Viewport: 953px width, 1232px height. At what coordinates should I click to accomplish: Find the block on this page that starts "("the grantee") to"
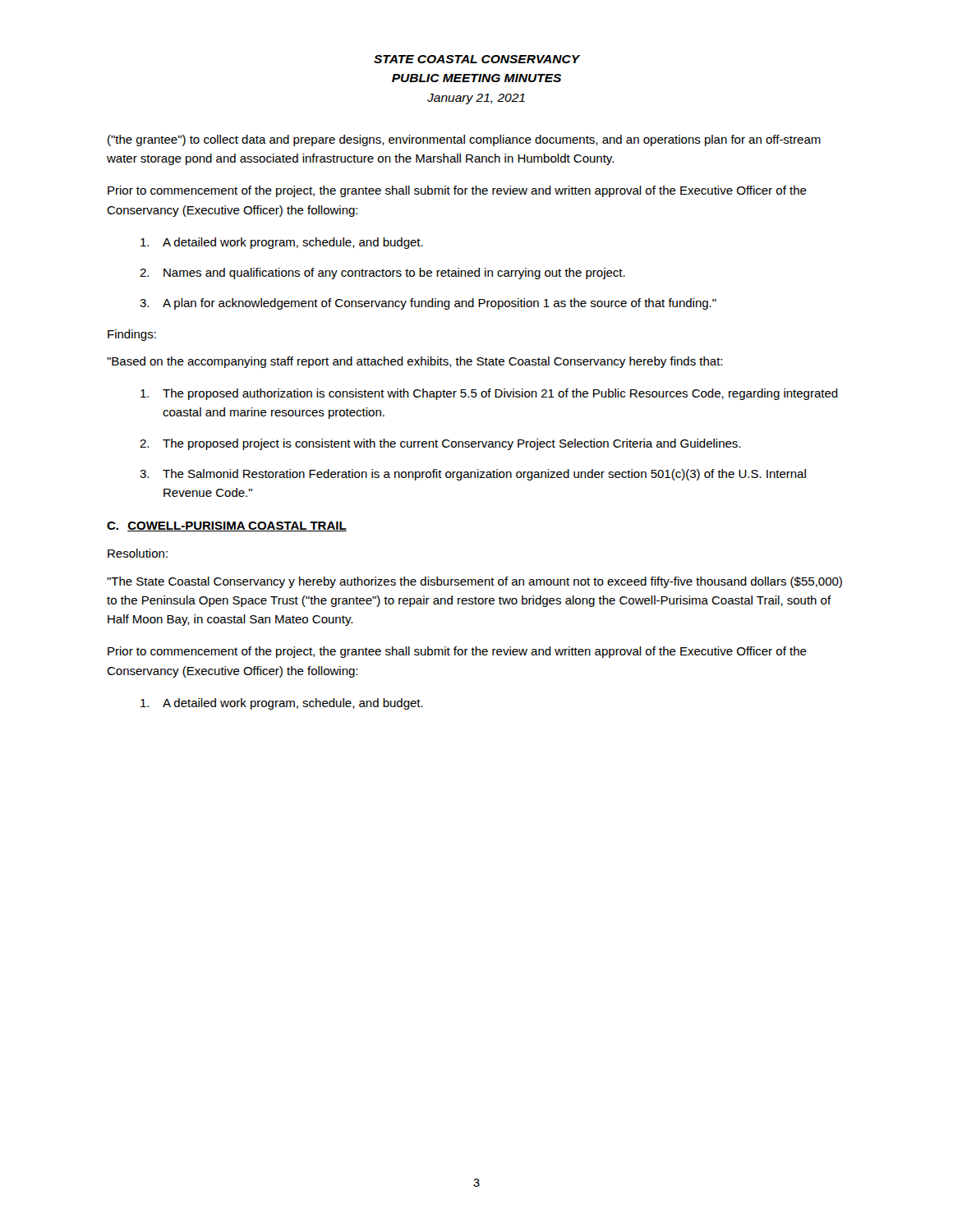pyautogui.click(x=464, y=149)
